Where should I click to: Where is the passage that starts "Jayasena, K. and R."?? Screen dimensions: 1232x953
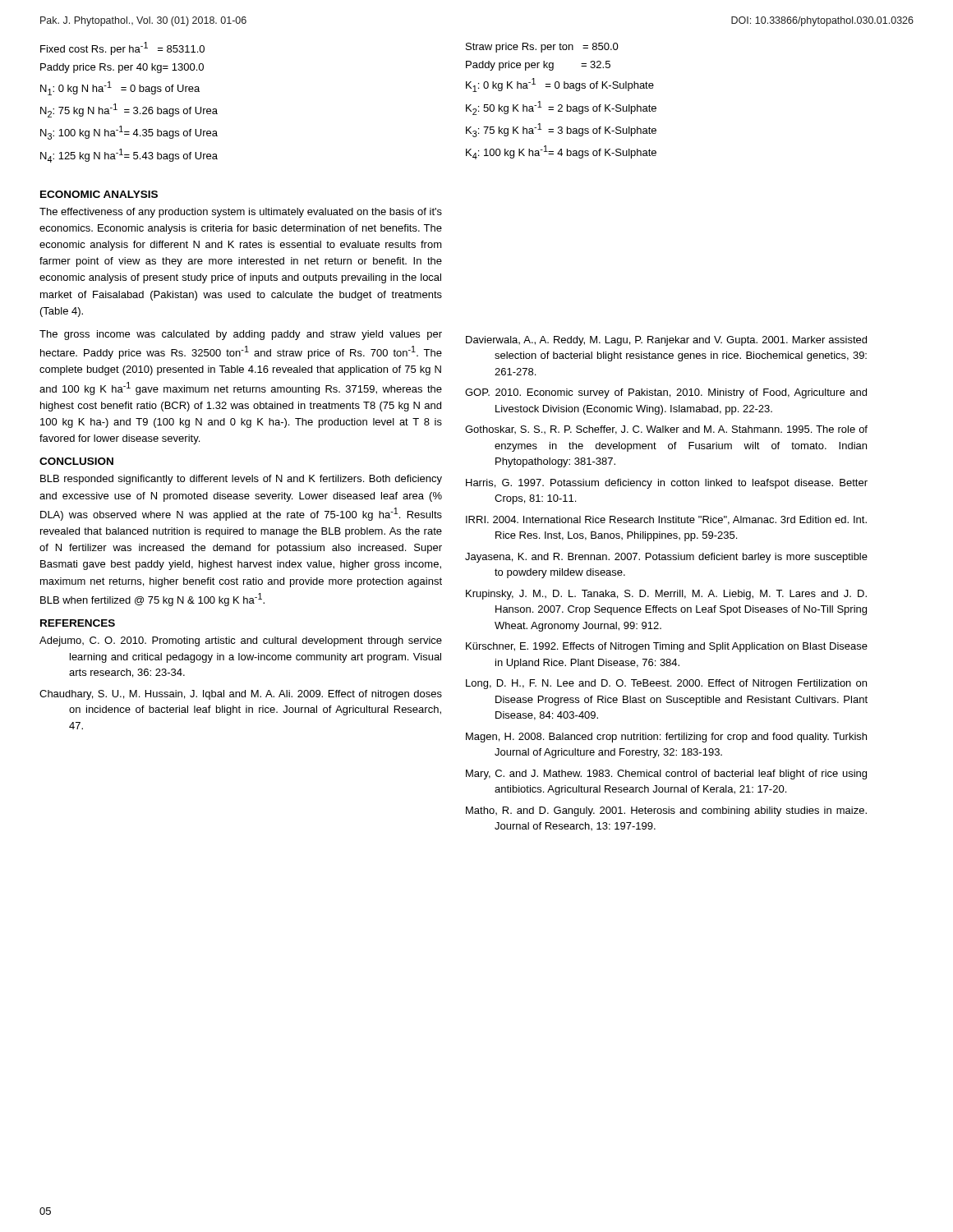[x=666, y=564]
